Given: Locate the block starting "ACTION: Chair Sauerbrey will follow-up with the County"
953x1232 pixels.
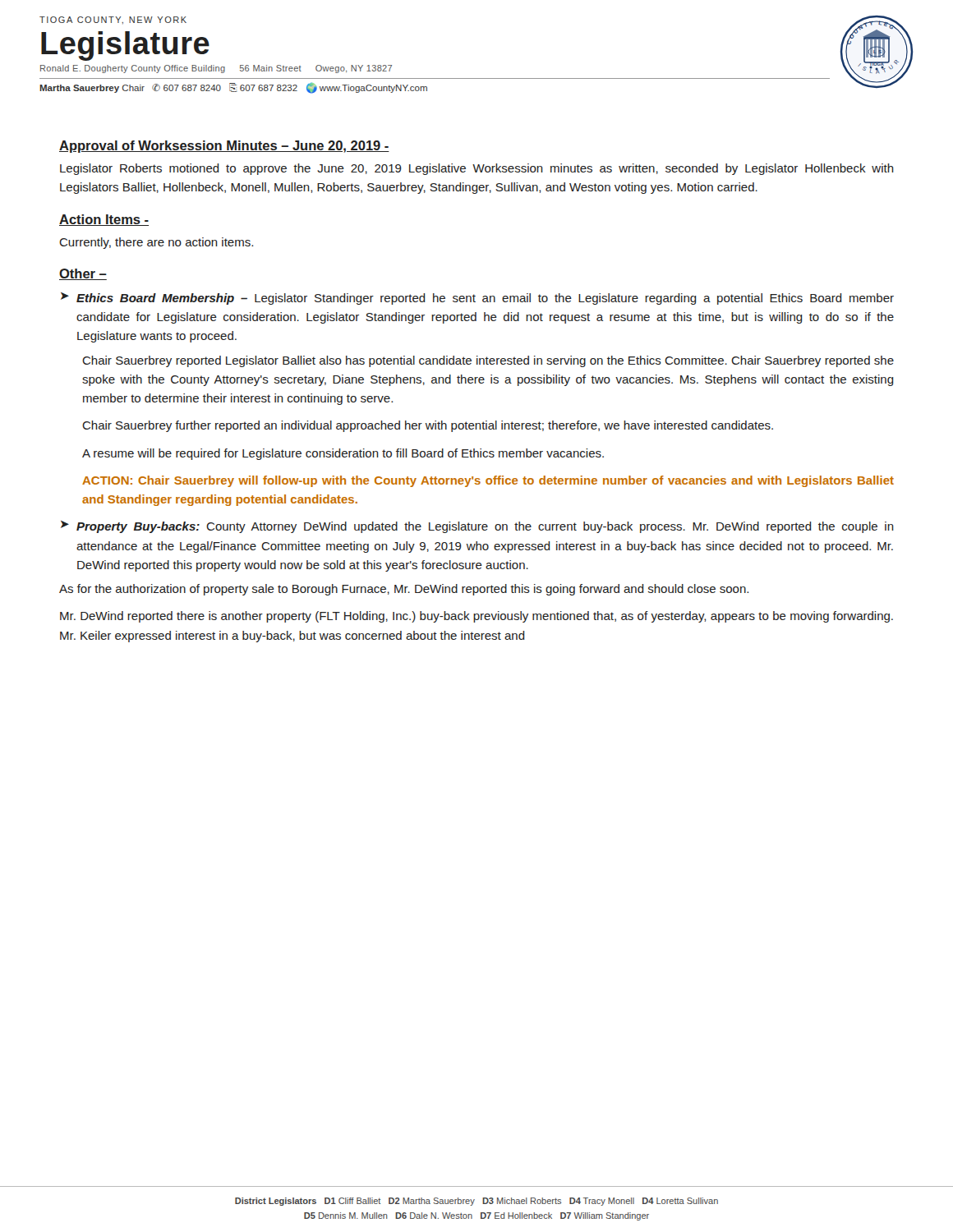Looking at the screenshot, I should click(x=488, y=489).
